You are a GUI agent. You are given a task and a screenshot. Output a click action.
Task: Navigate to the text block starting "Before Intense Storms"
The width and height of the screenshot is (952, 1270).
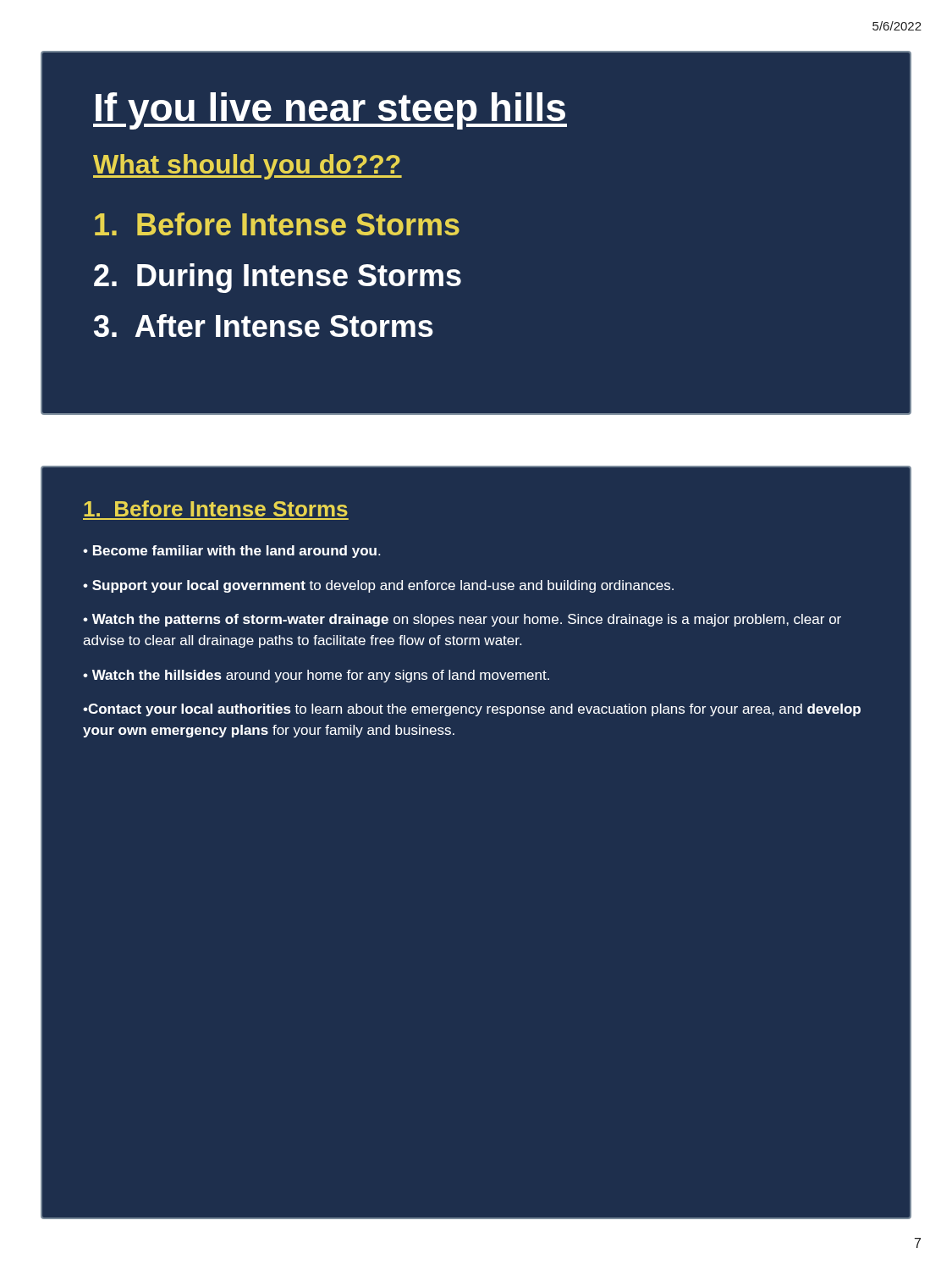click(x=277, y=225)
